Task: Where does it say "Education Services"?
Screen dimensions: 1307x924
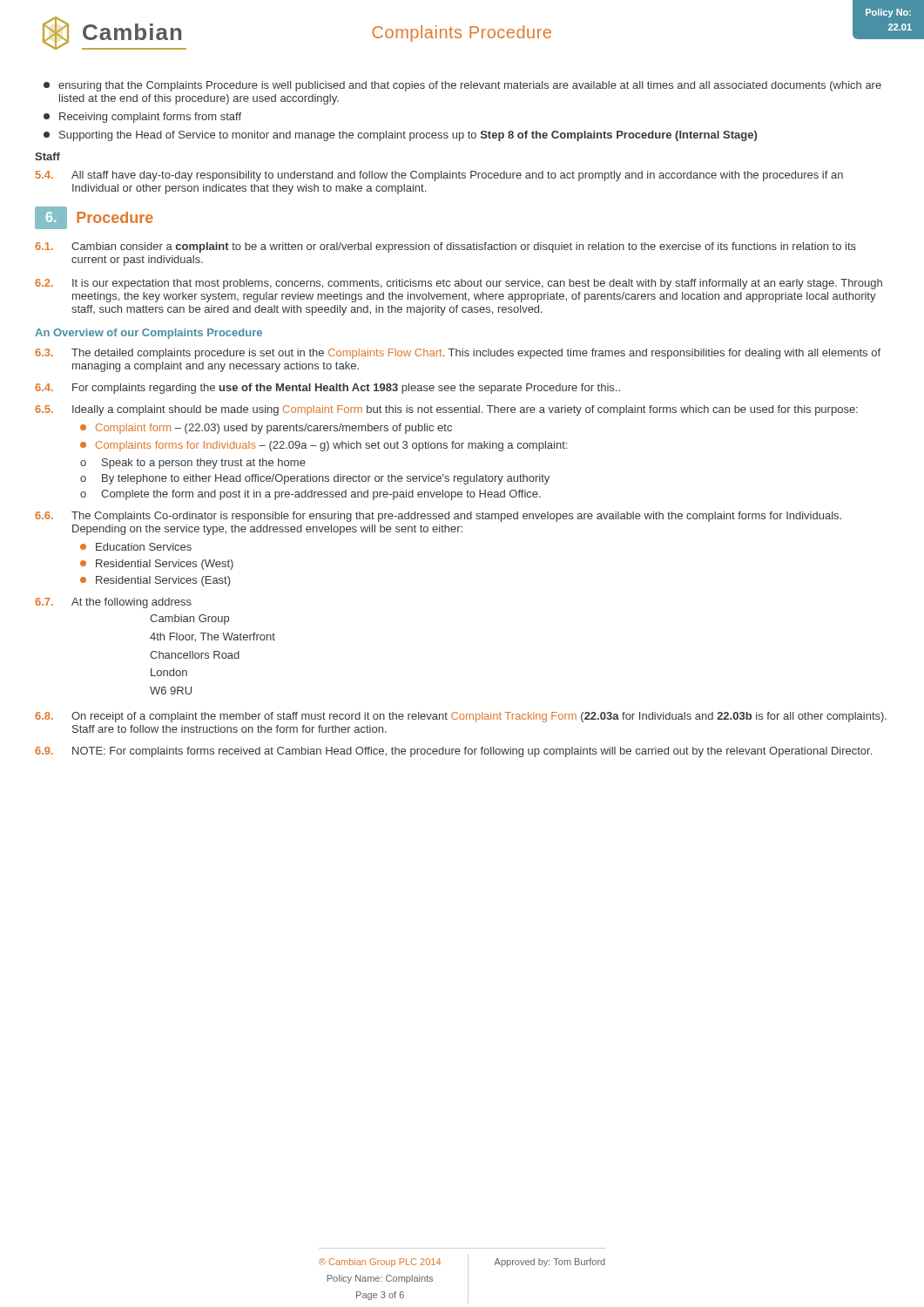Action: pyautogui.click(x=136, y=547)
